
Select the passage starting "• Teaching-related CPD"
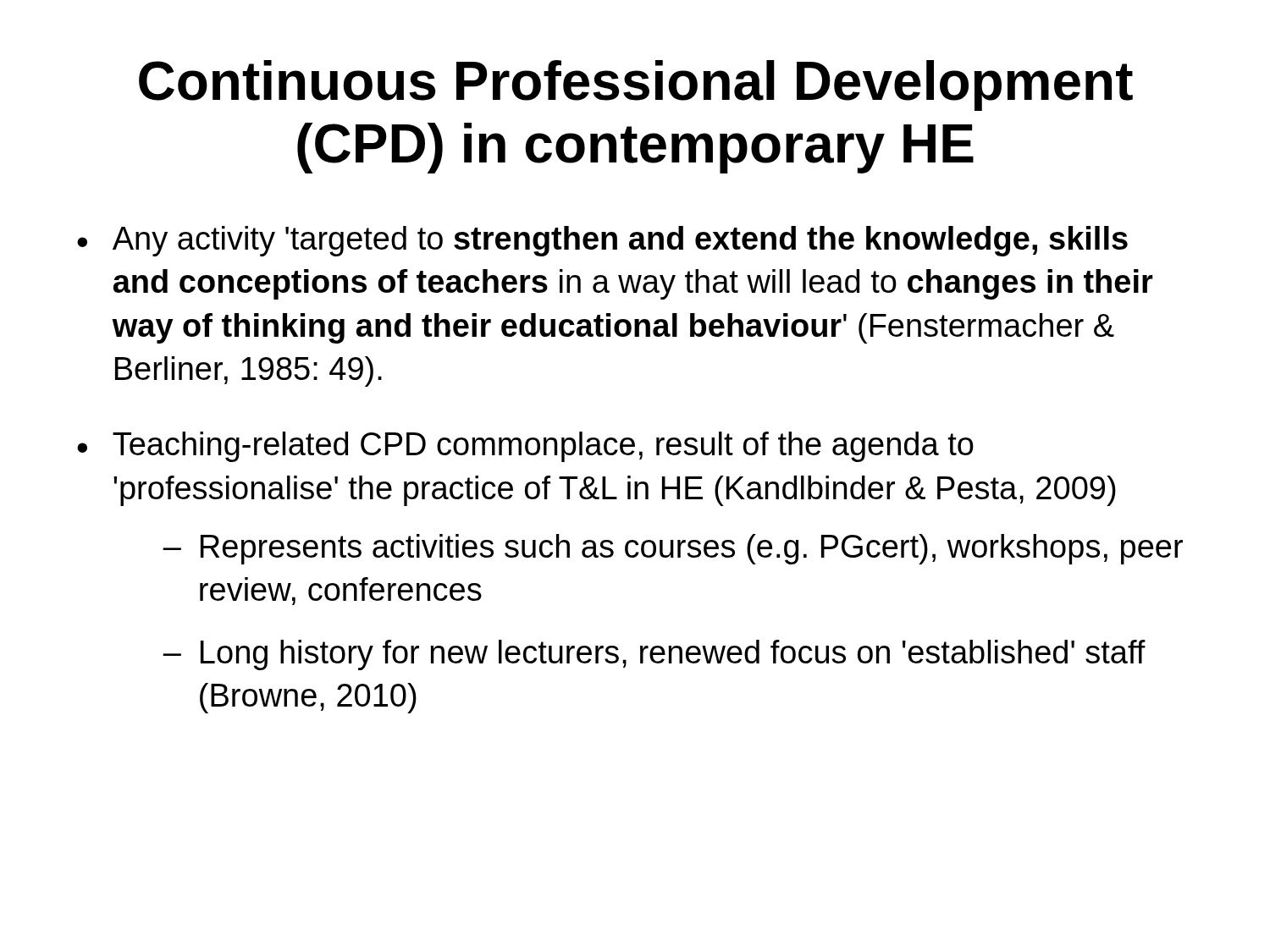[x=525, y=447]
